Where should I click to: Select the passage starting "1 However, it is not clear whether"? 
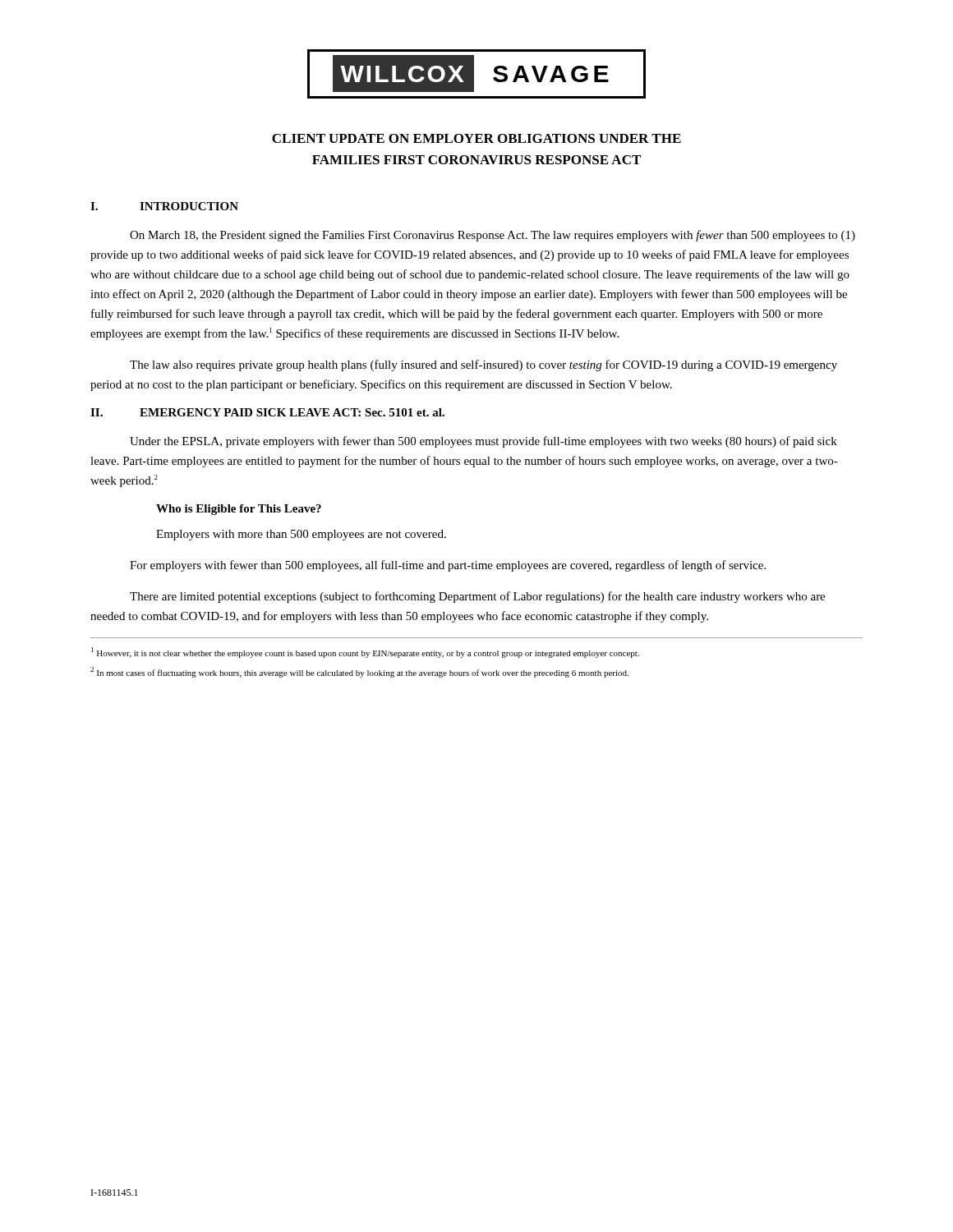point(365,652)
